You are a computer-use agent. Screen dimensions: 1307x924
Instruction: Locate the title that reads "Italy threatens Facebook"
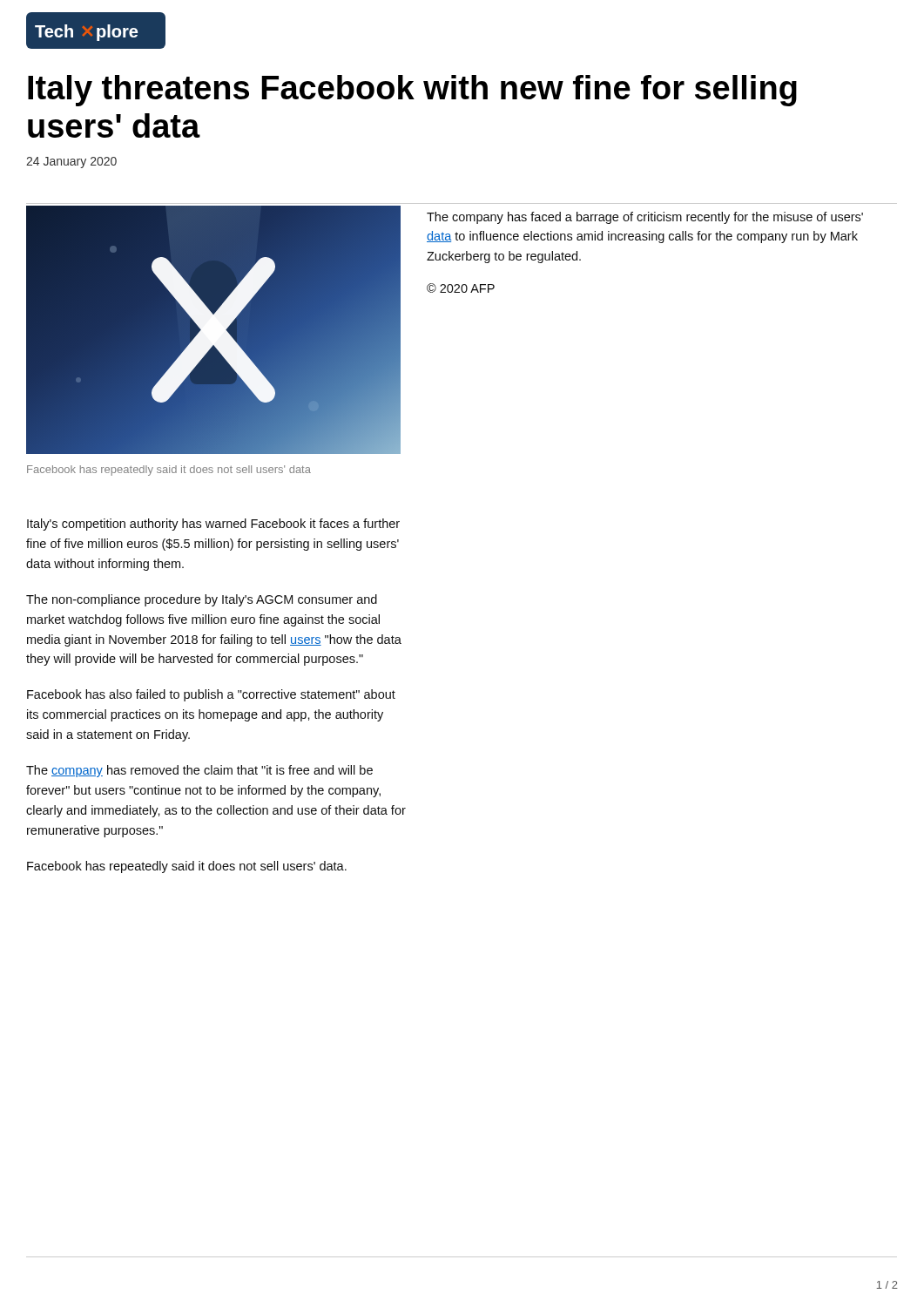(453, 108)
